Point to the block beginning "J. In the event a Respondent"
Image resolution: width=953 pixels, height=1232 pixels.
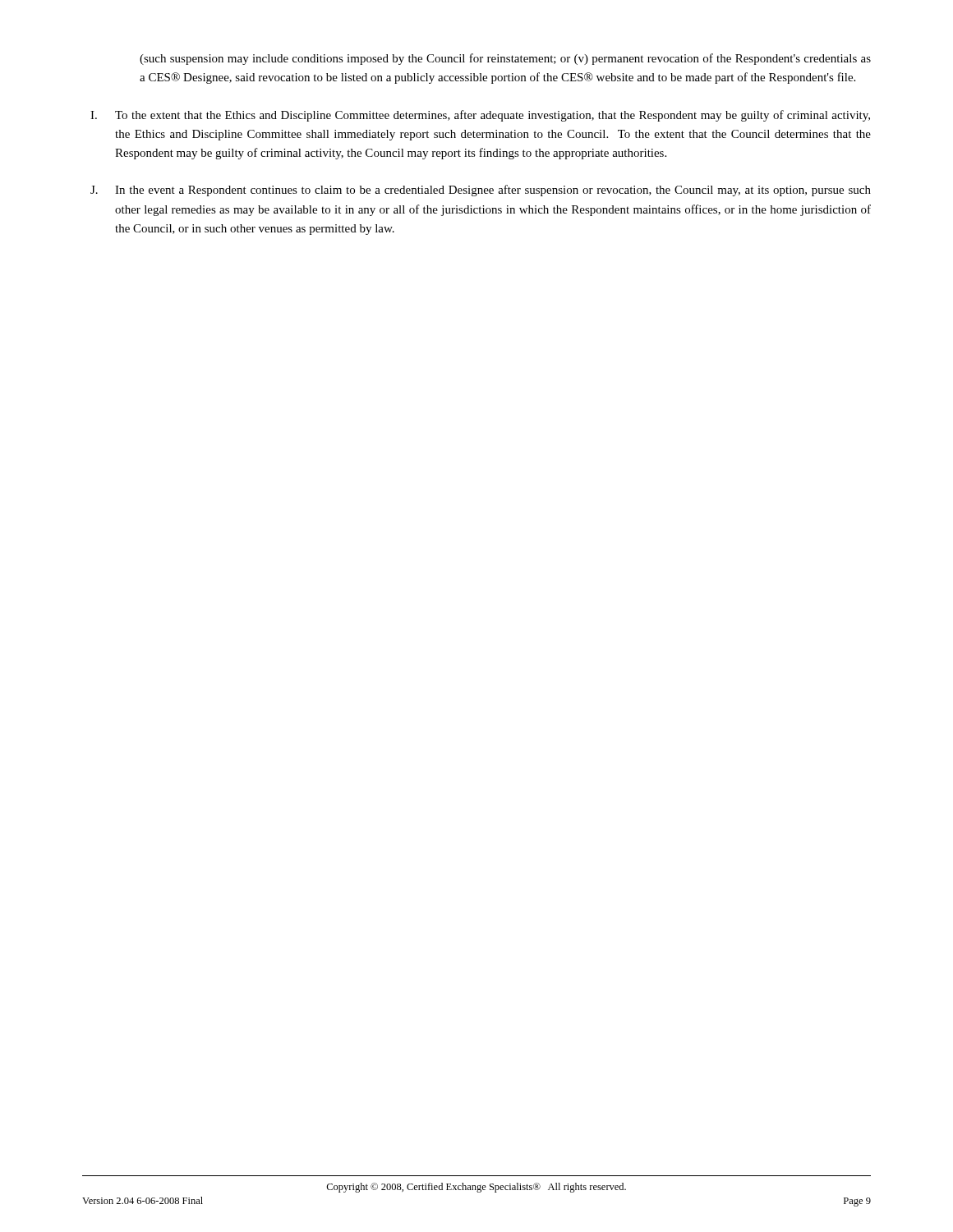481,210
